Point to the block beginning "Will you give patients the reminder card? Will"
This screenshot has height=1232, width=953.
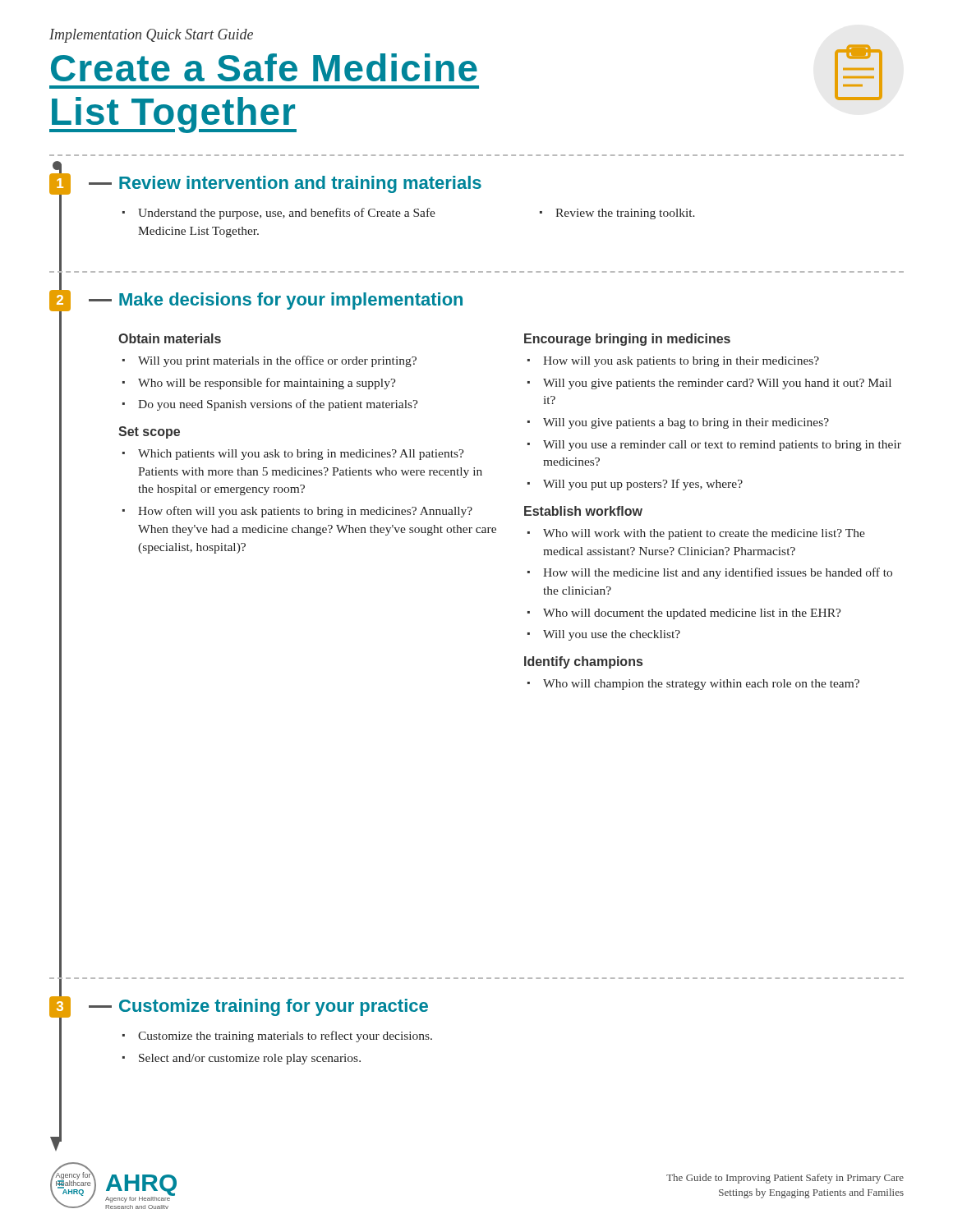click(x=717, y=391)
